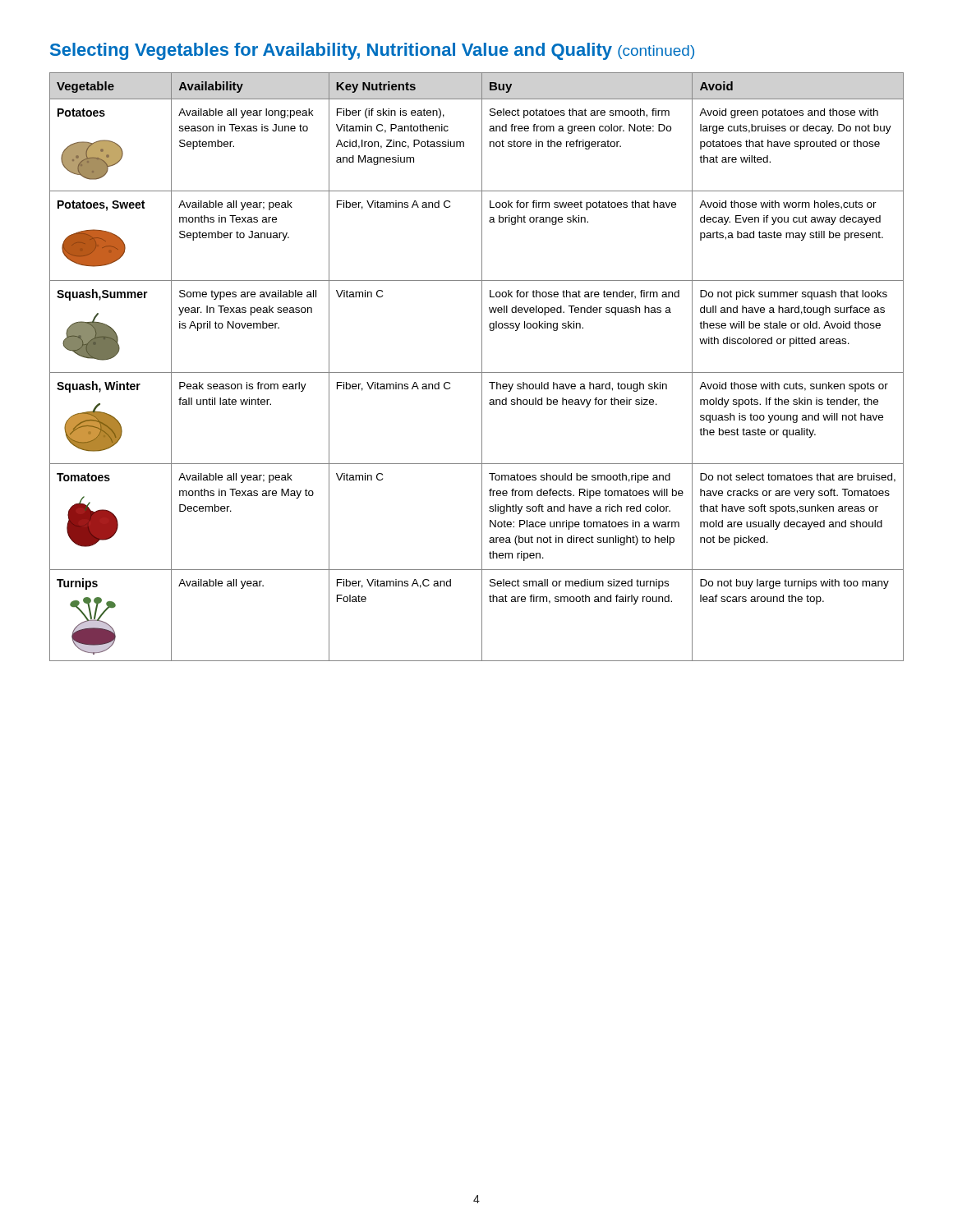Image resolution: width=953 pixels, height=1232 pixels.
Task: Locate the table with the text "Fiber, Vitamins A and"
Action: 476,367
